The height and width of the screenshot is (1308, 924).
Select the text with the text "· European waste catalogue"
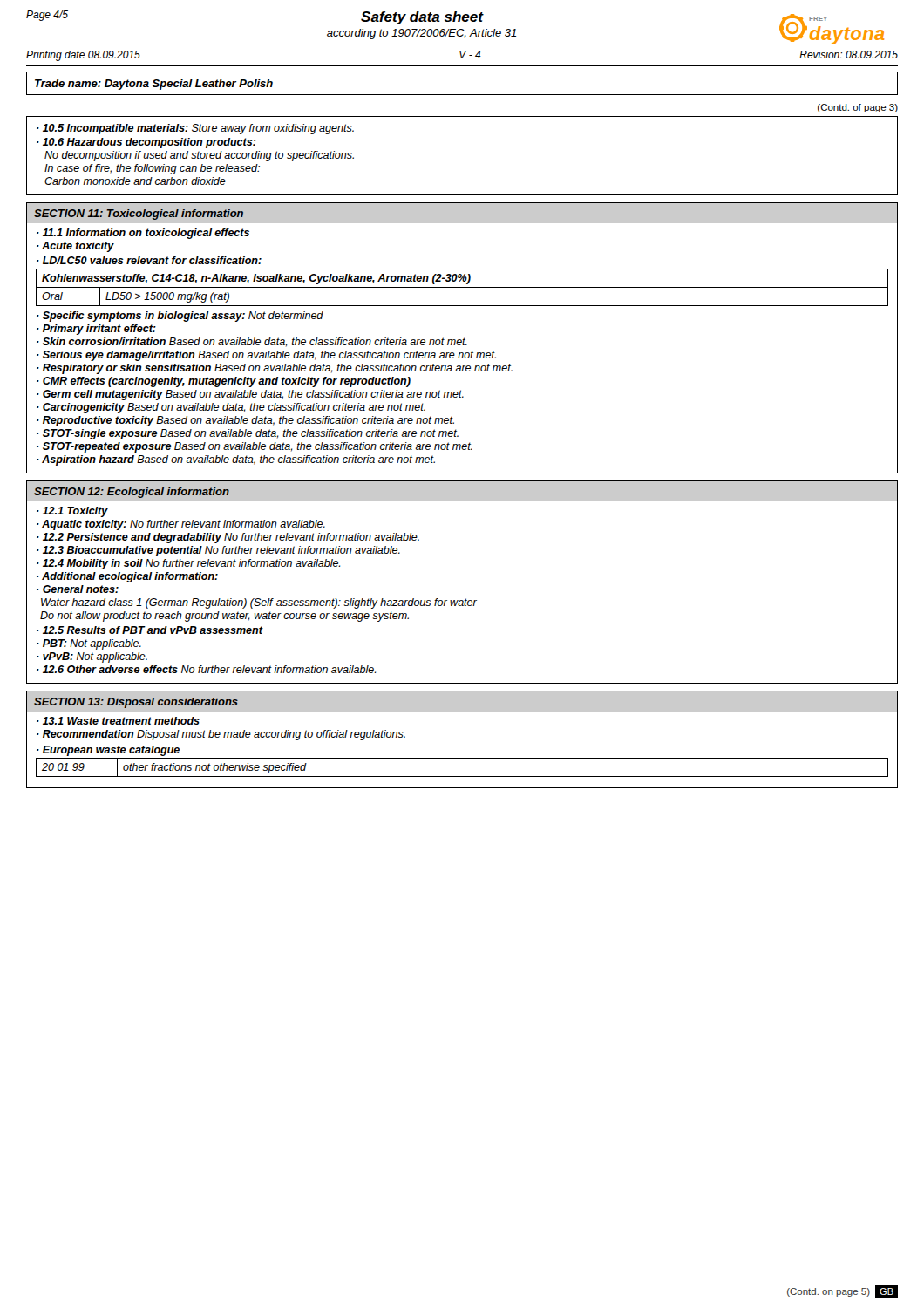point(108,750)
